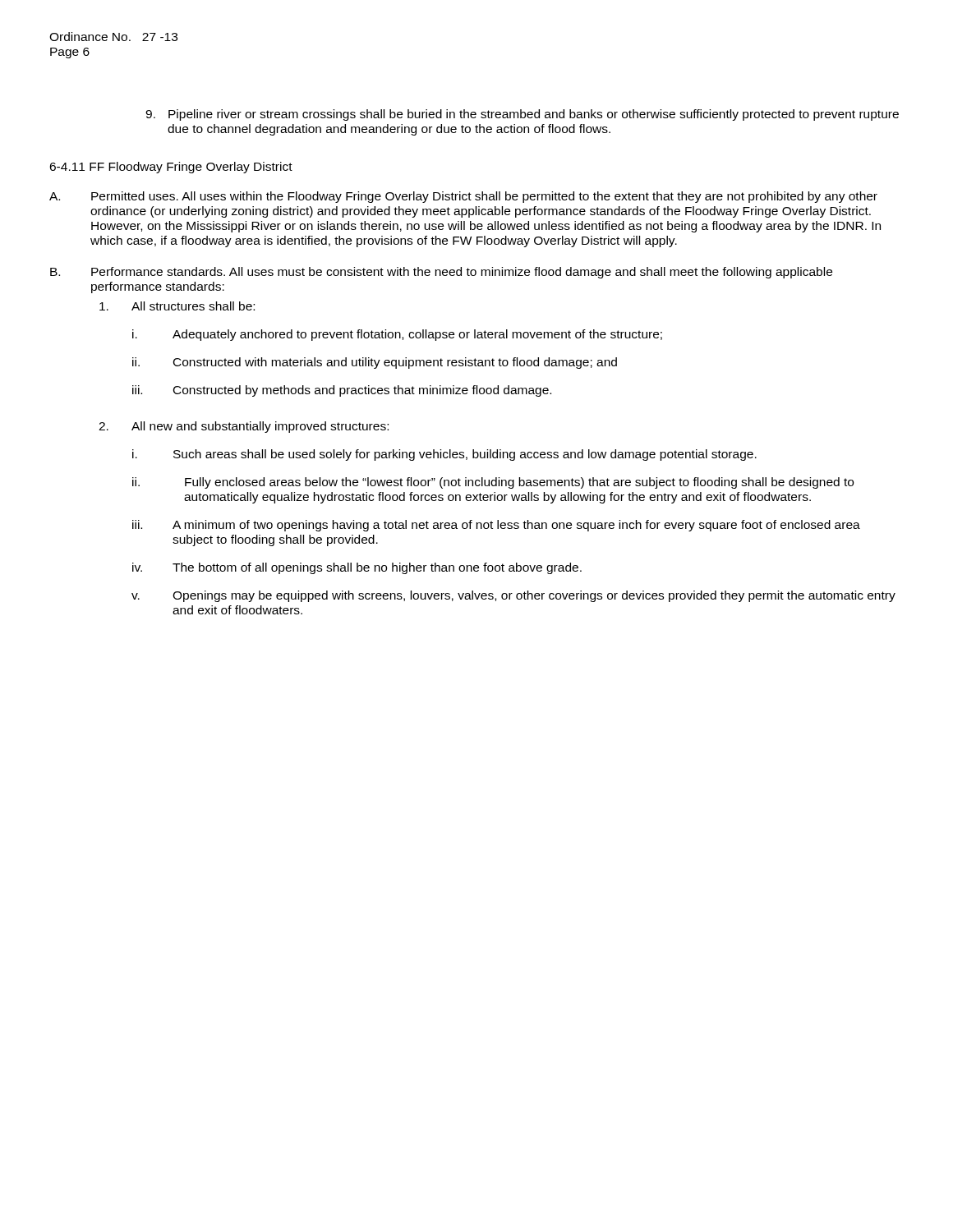Locate the list item that says "A. Permitted uses. All uses"
Screen dimensions: 1232x953
tap(476, 218)
